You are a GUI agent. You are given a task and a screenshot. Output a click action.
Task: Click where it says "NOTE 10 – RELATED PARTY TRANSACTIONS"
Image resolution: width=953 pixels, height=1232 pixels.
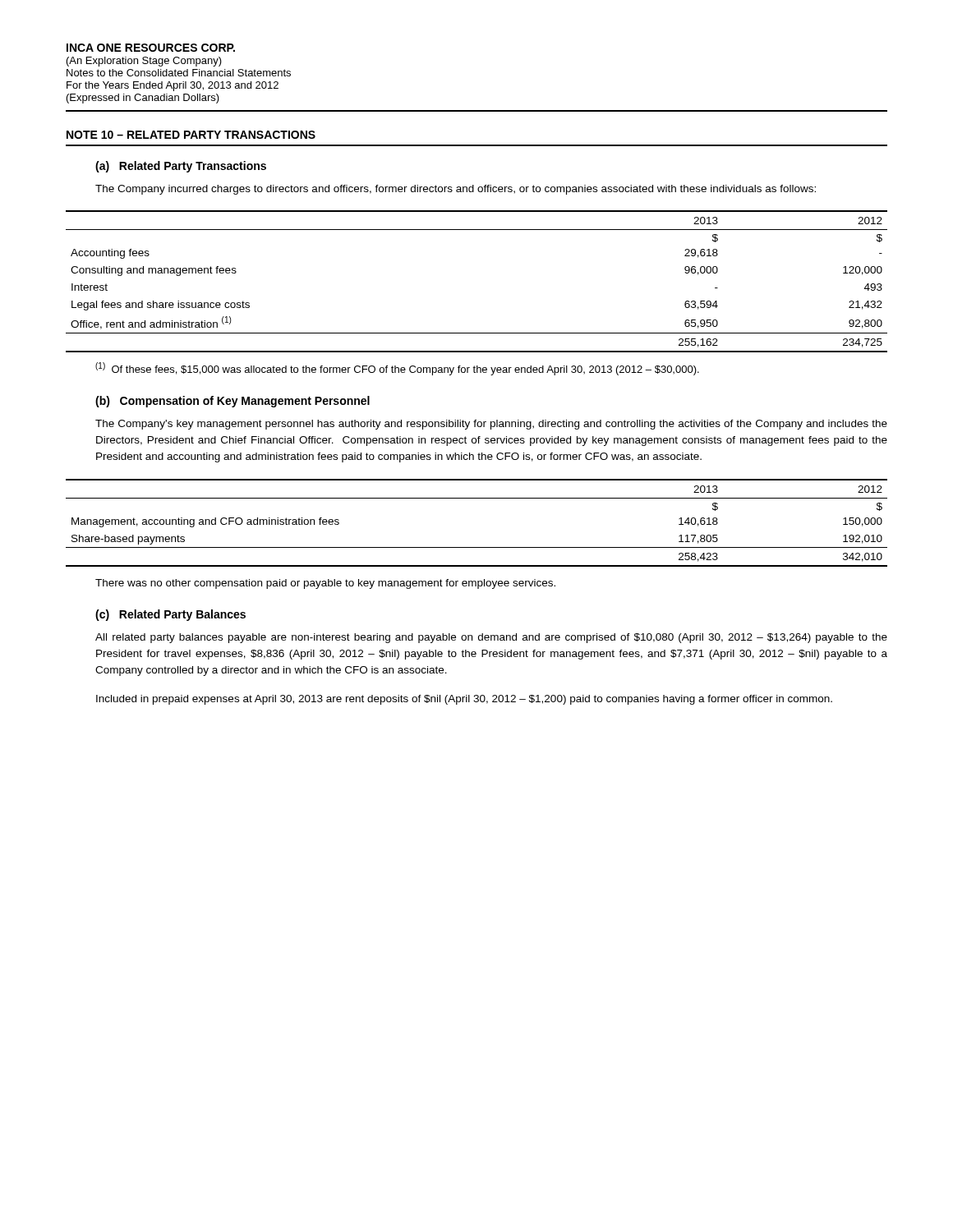tap(191, 135)
